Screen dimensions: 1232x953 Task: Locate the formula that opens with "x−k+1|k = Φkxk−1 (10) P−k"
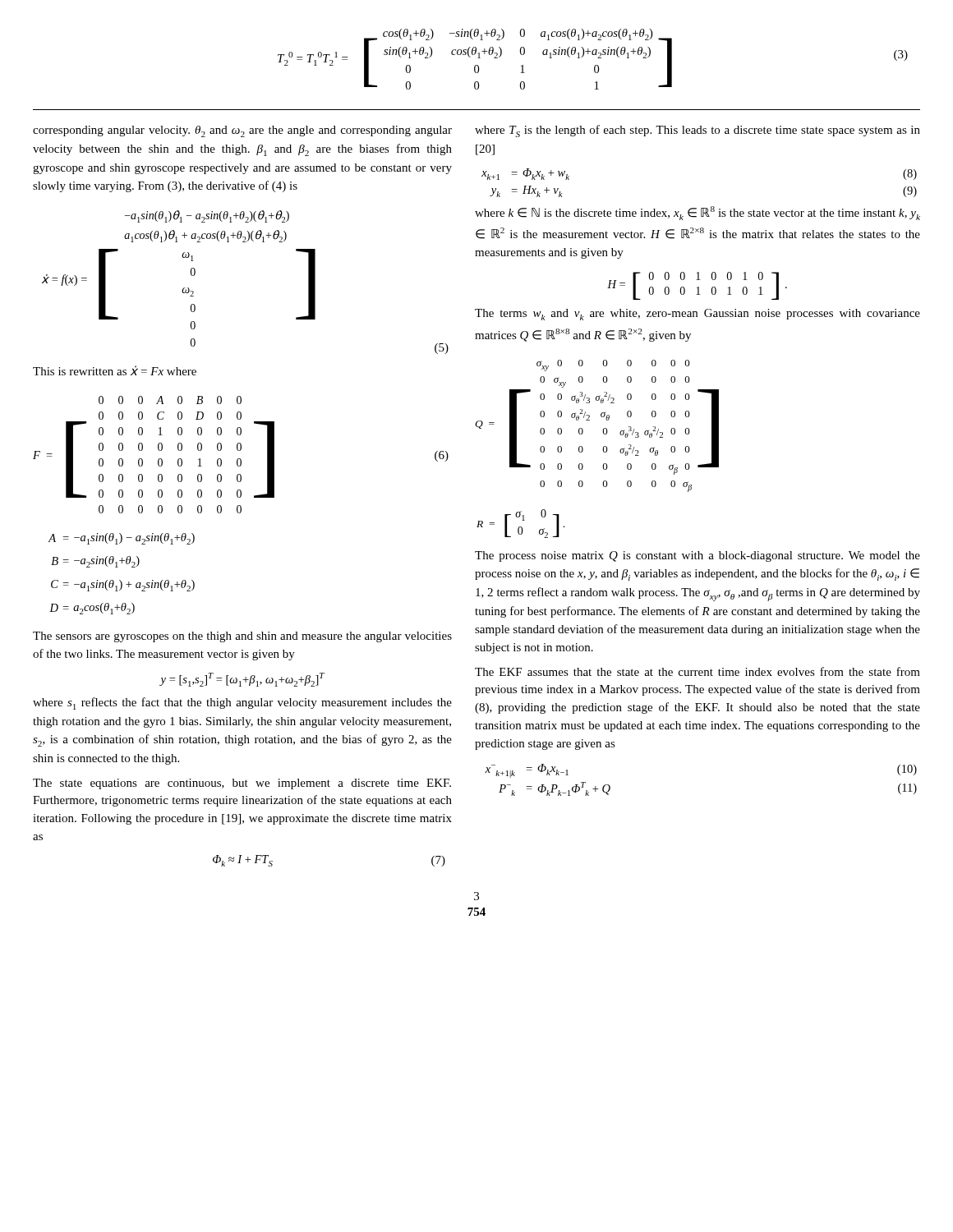(x=512, y=771)
